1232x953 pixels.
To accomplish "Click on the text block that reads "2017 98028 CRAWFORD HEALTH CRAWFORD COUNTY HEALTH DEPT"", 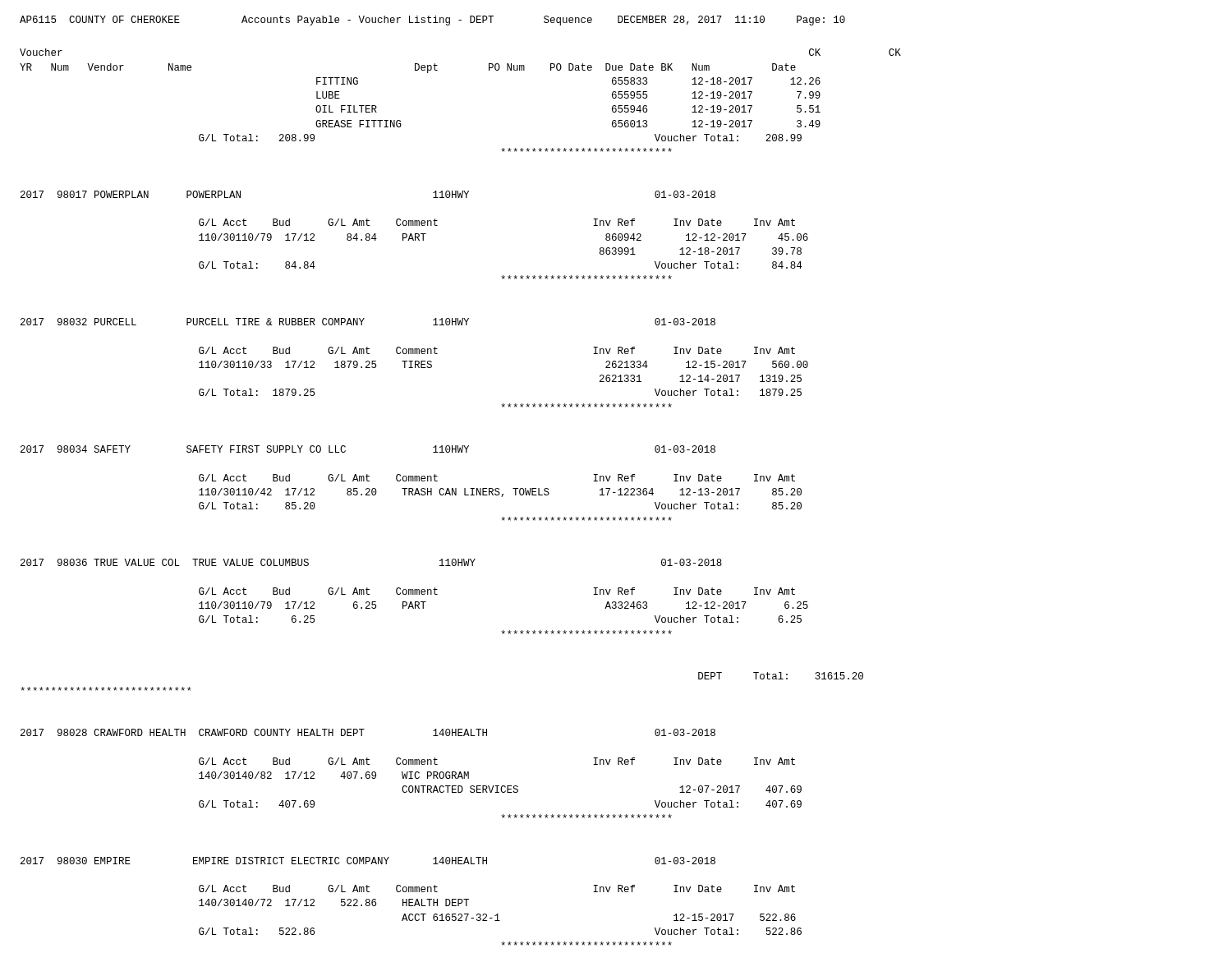I will click(x=411, y=783).
